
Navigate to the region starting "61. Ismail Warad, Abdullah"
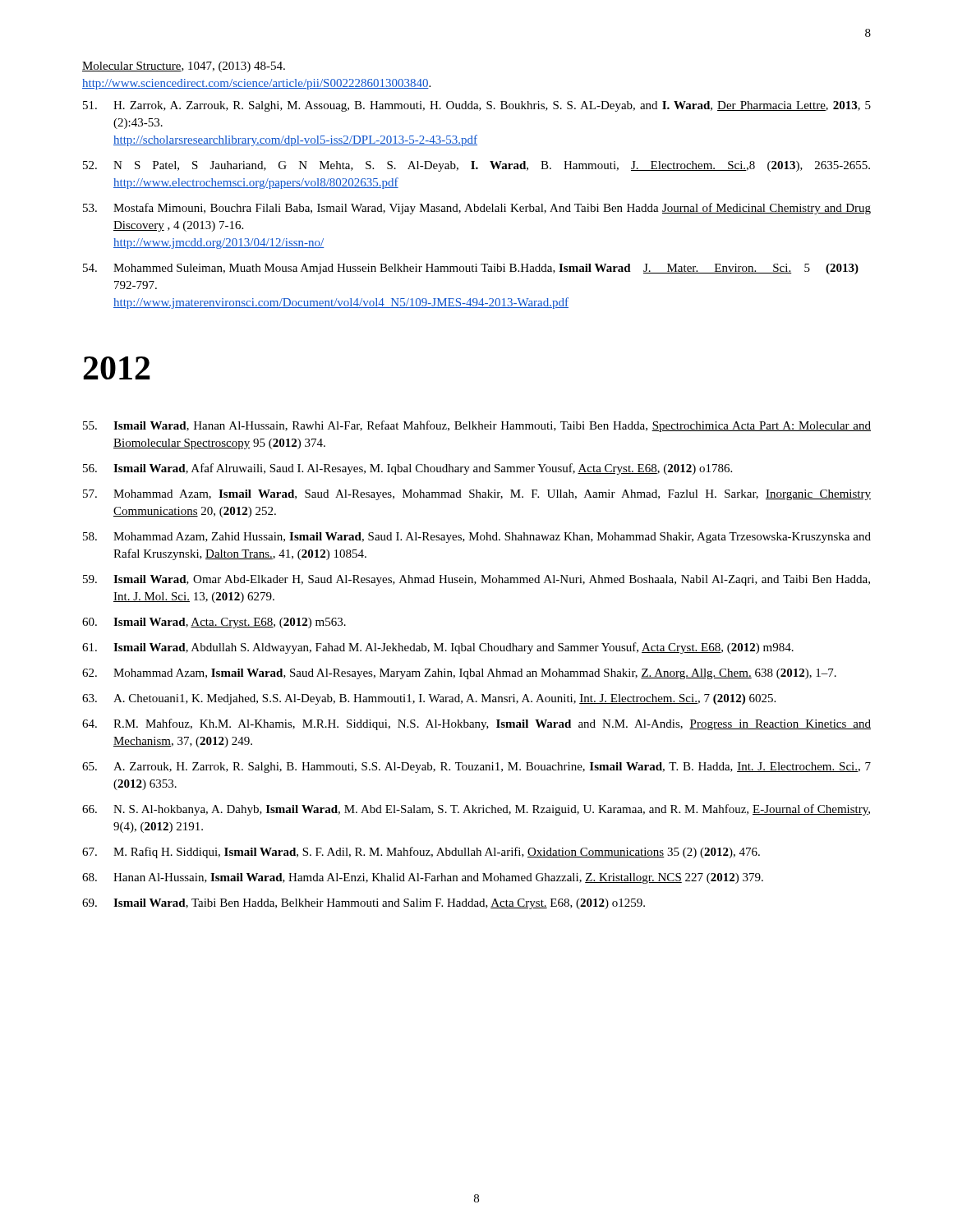coord(476,647)
